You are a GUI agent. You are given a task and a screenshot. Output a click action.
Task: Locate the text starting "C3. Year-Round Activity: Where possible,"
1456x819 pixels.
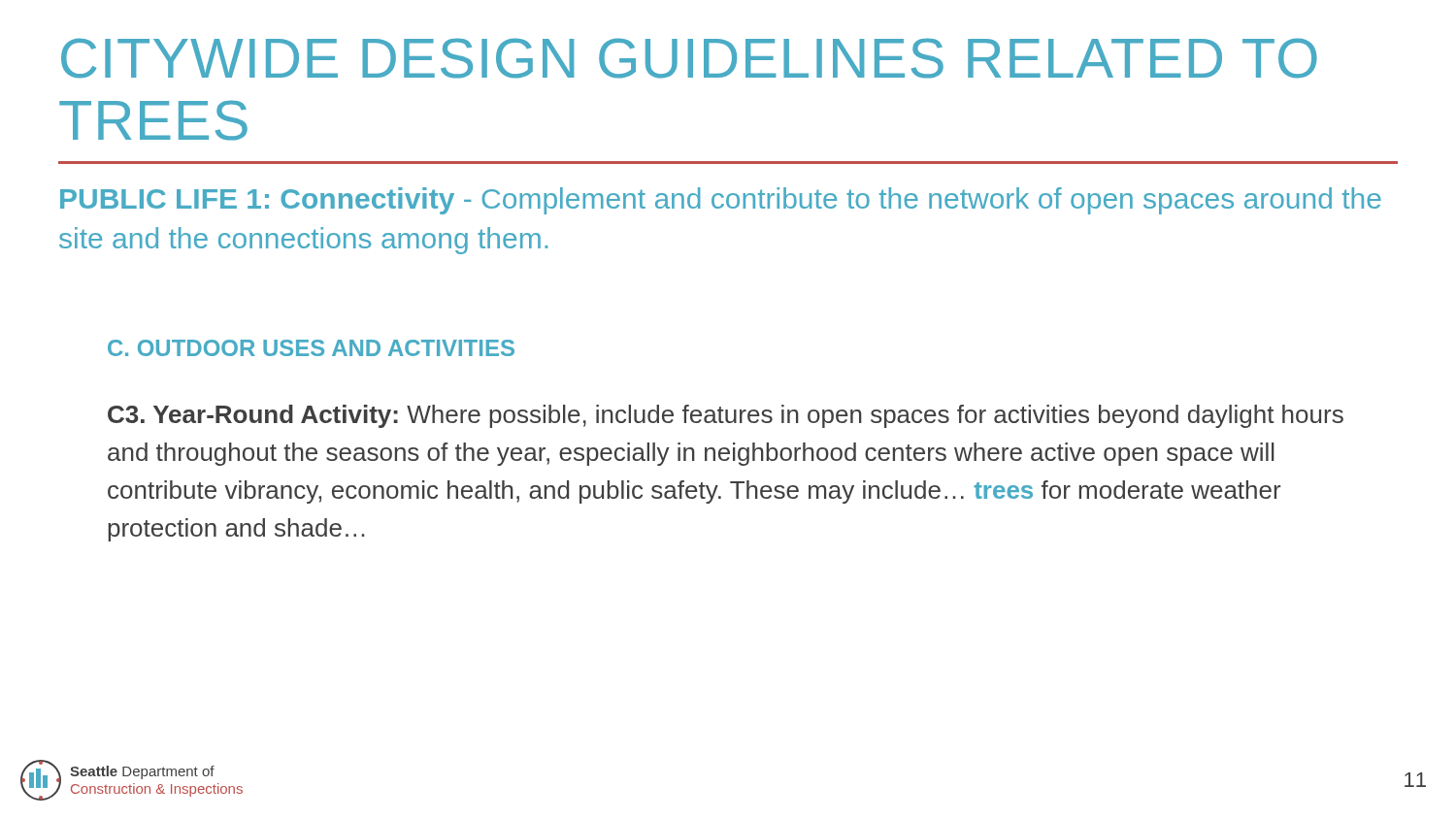pyautogui.click(x=733, y=472)
